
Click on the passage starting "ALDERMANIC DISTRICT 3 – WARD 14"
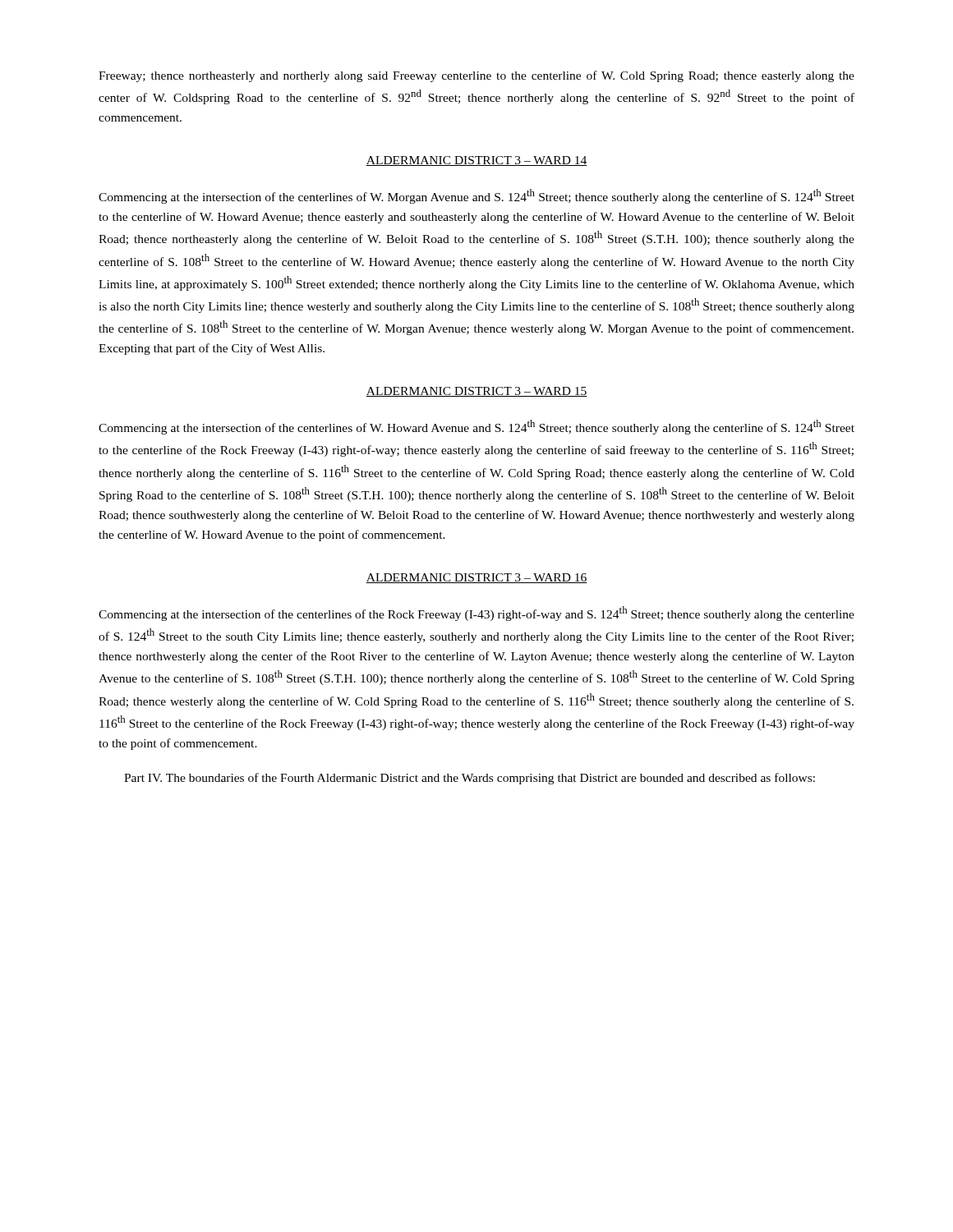click(x=476, y=160)
